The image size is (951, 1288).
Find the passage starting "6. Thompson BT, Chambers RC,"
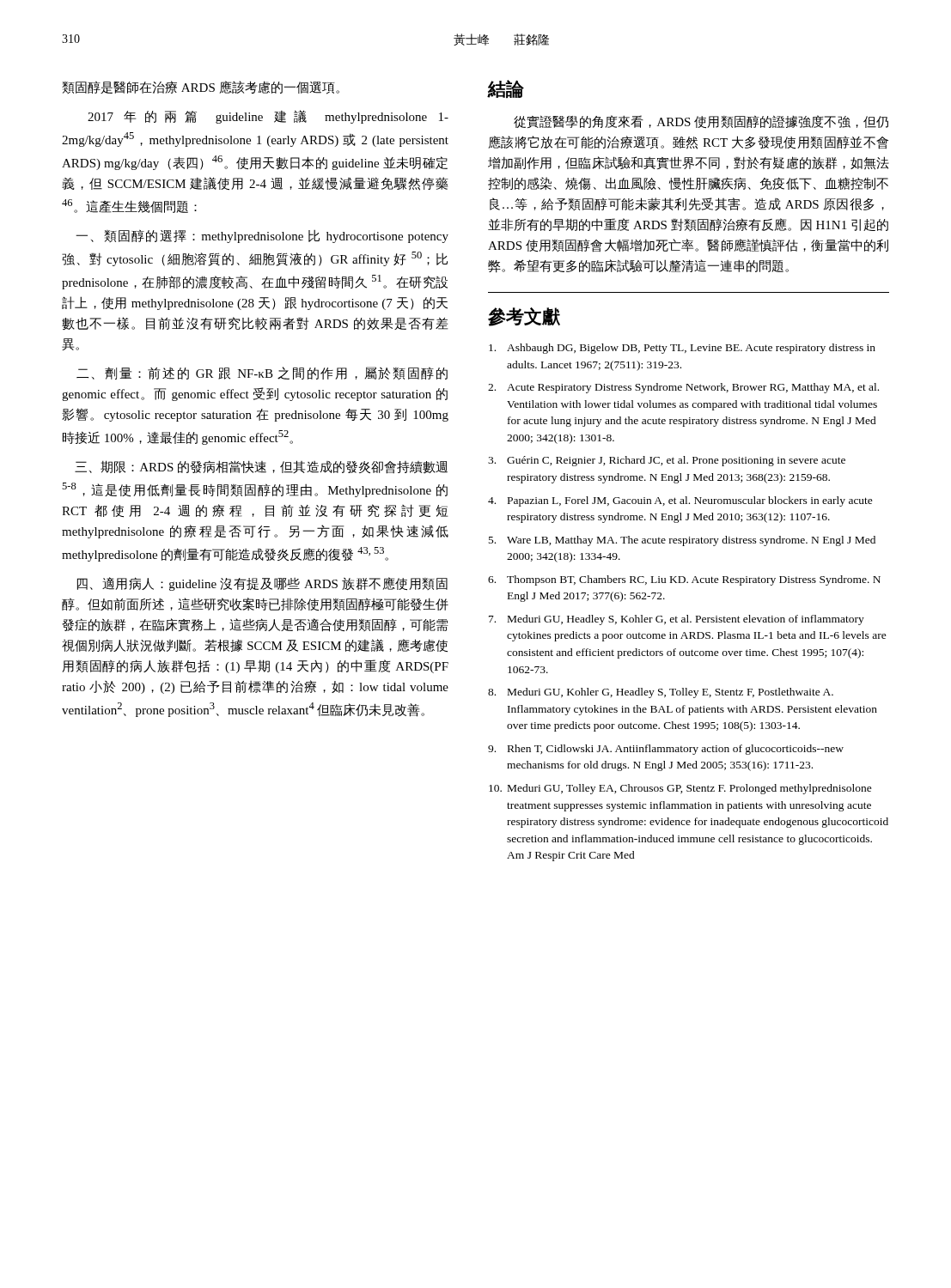coord(689,588)
